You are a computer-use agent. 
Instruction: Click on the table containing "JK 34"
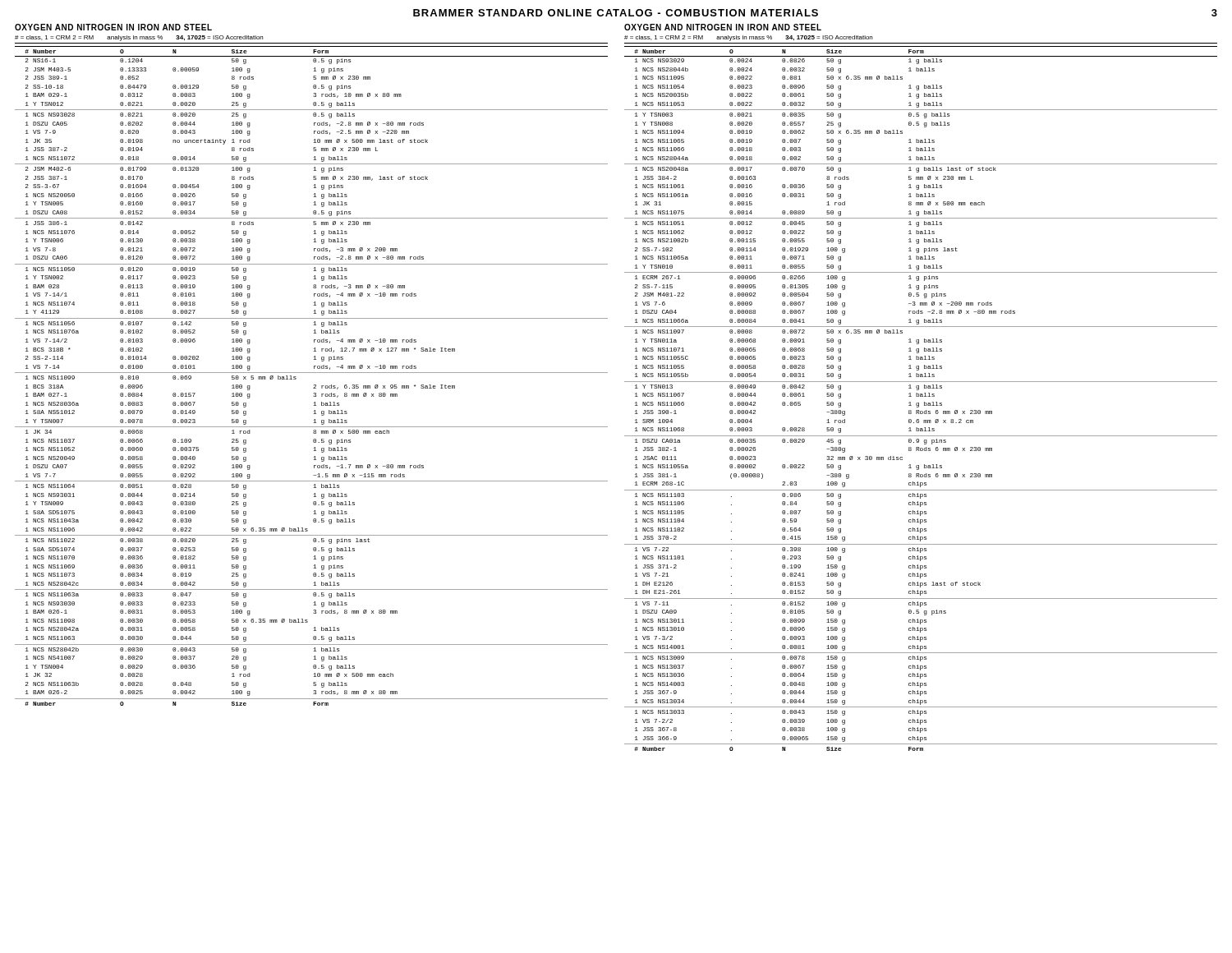coord(311,377)
